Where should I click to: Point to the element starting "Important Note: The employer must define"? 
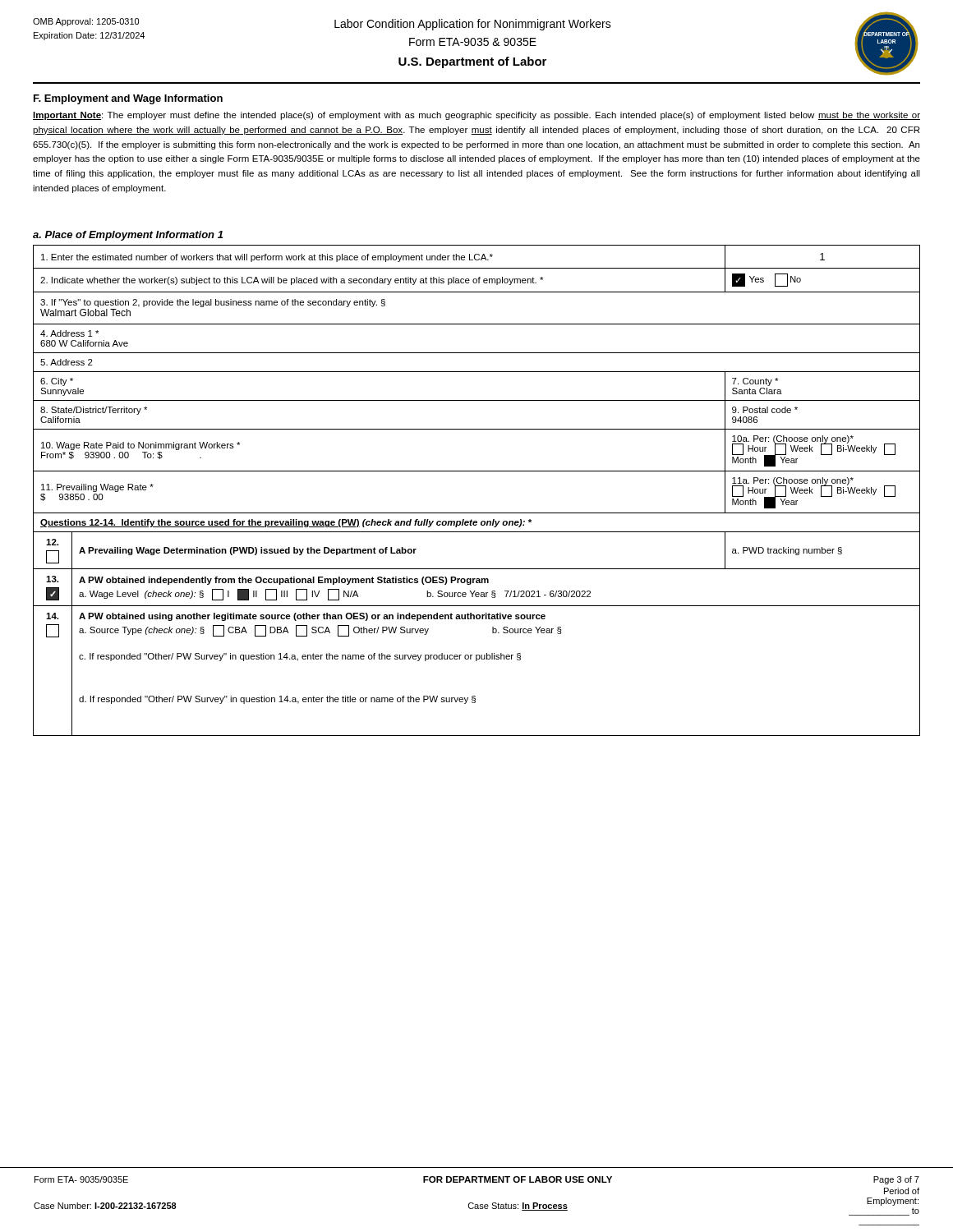coord(476,152)
